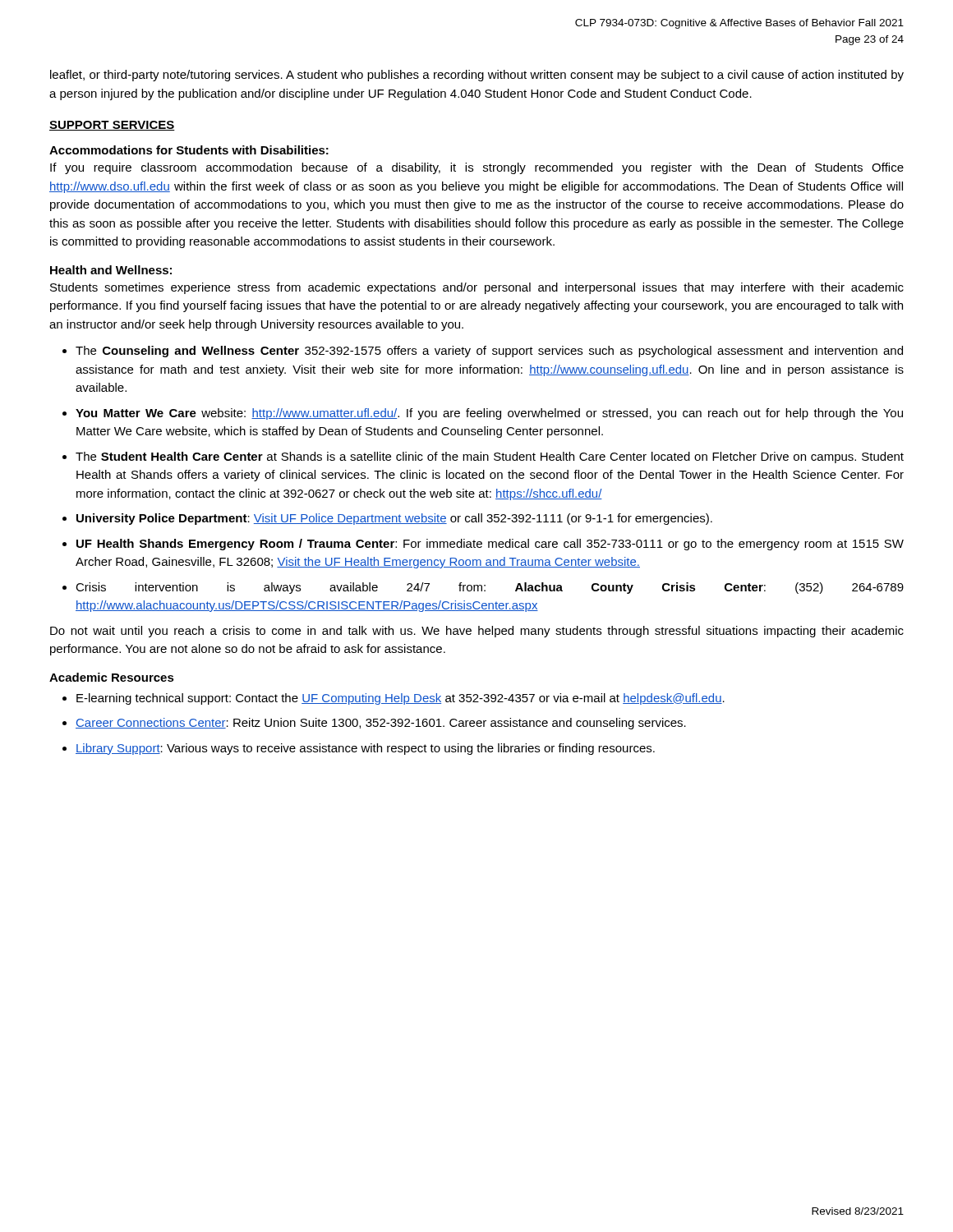Image resolution: width=953 pixels, height=1232 pixels.
Task: Find the text block that says "If you require classroom accommodation because"
Action: tap(476, 205)
